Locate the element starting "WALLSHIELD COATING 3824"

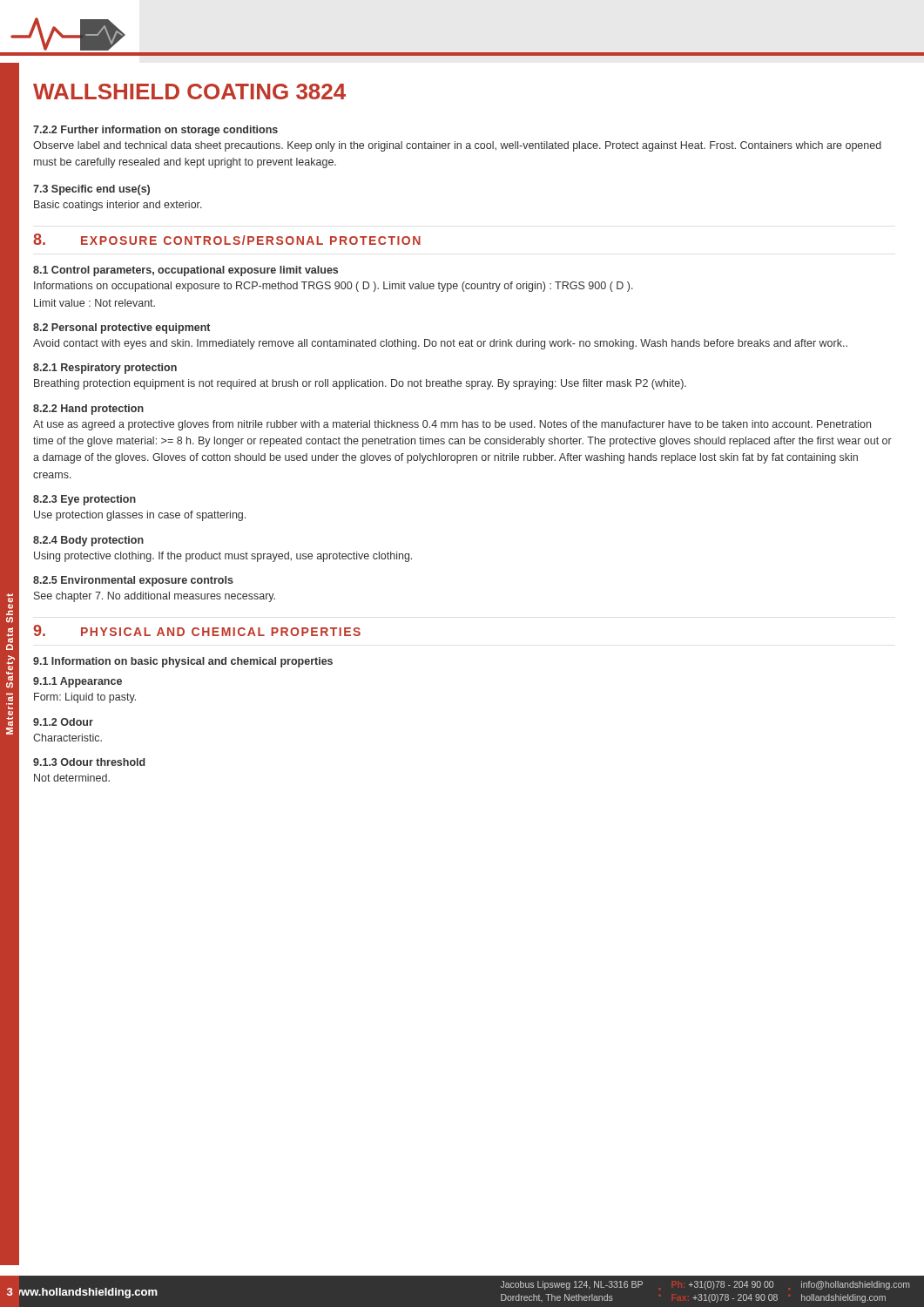click(x=190, y=91)
